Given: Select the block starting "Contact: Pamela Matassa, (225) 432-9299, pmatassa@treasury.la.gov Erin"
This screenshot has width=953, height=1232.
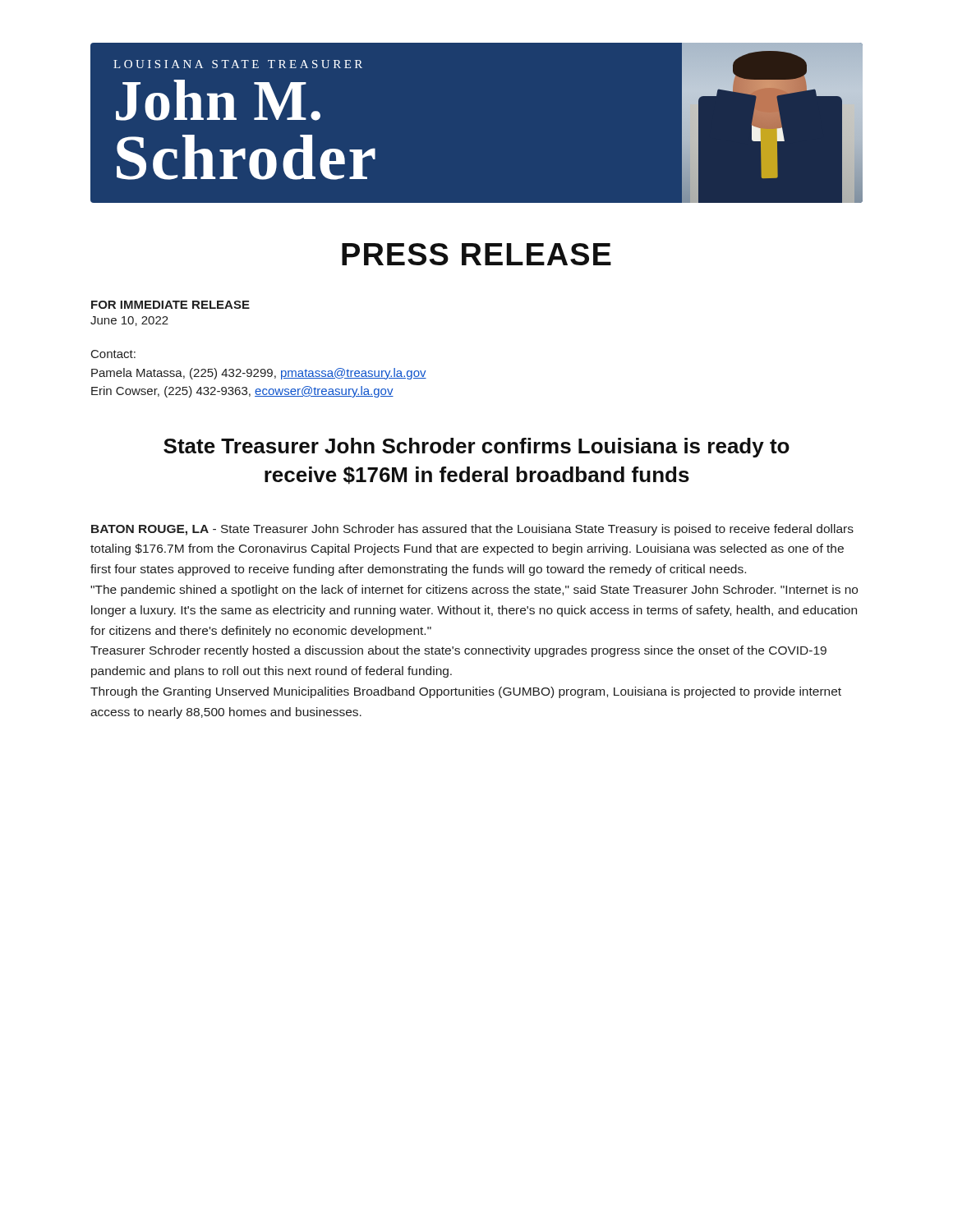Looking at the screenshot, I should tap(113, 354).
